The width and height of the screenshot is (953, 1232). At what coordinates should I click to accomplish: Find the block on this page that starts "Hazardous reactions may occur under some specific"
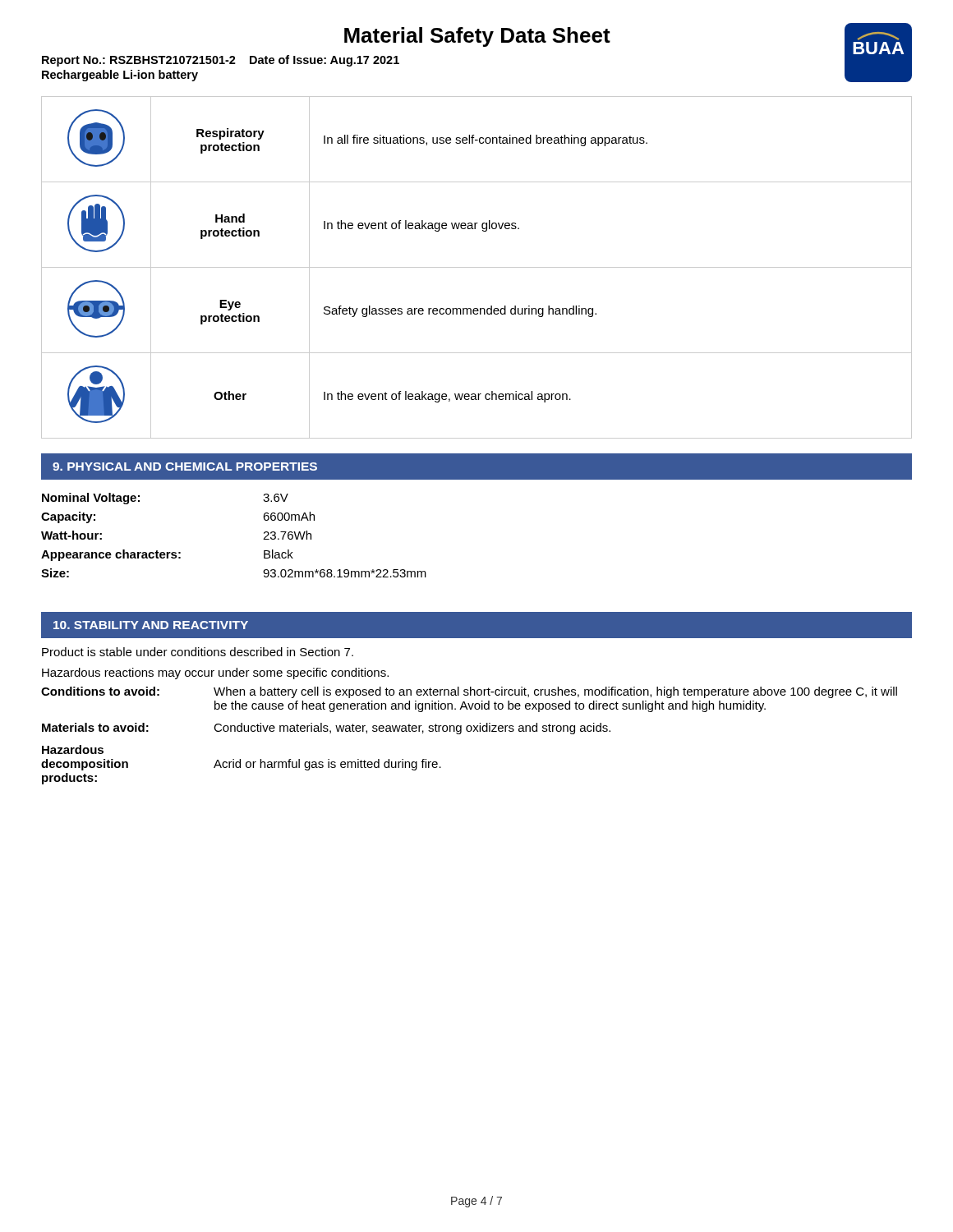click(x=215, y=672)
